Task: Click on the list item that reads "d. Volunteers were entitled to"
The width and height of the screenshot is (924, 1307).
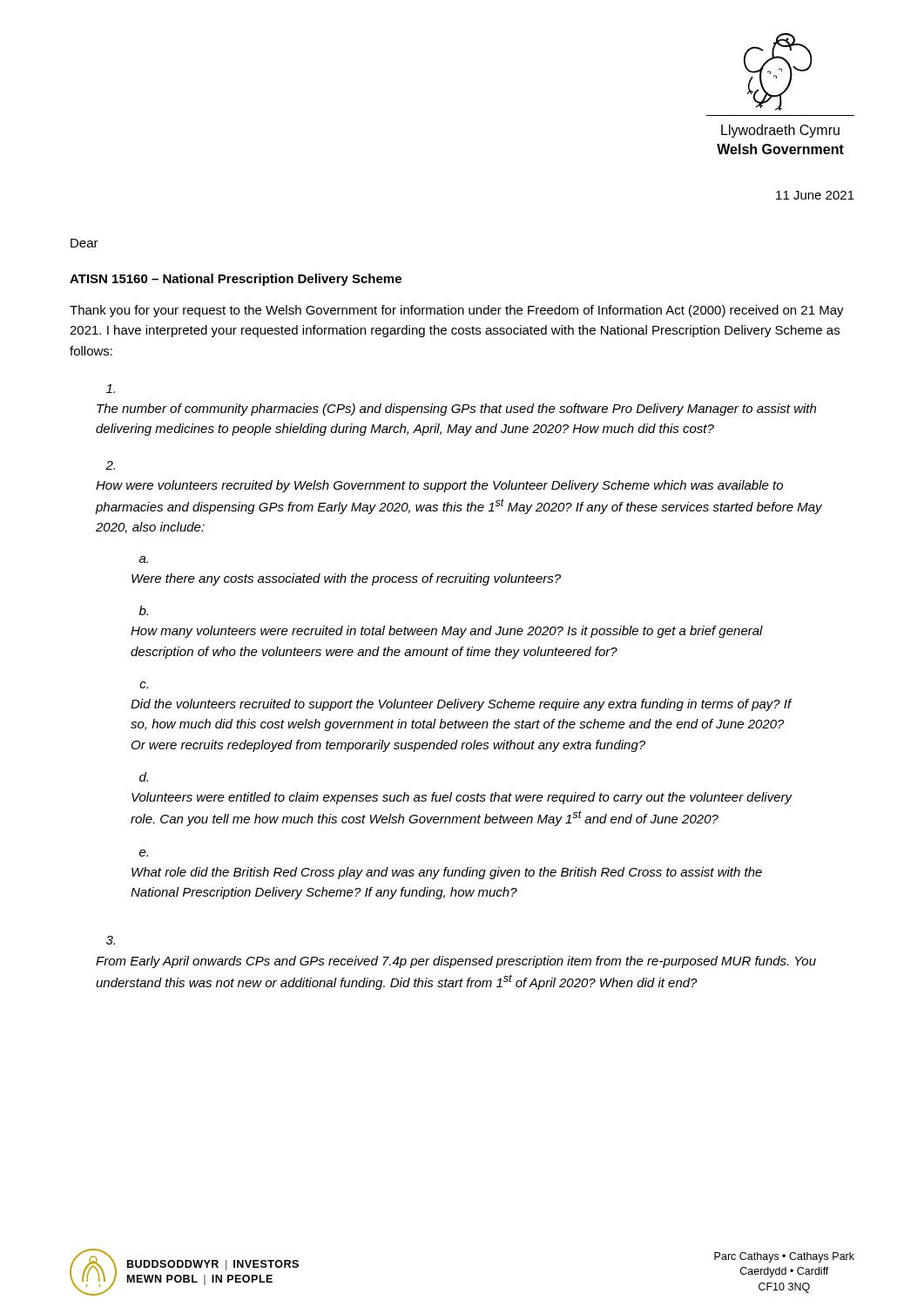Action: tap(462, 798)
